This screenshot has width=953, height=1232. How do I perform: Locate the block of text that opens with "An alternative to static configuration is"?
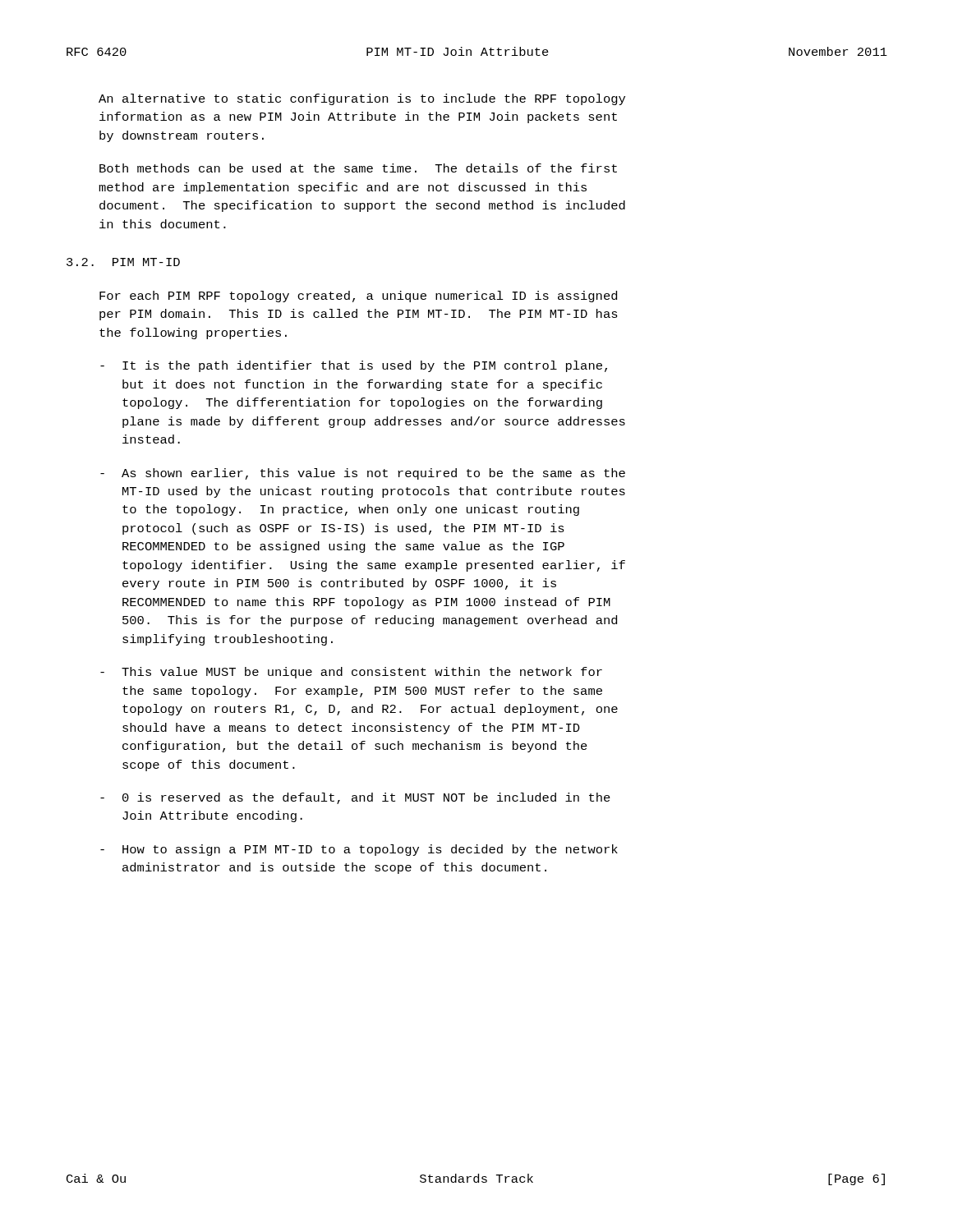pos(362,118)
